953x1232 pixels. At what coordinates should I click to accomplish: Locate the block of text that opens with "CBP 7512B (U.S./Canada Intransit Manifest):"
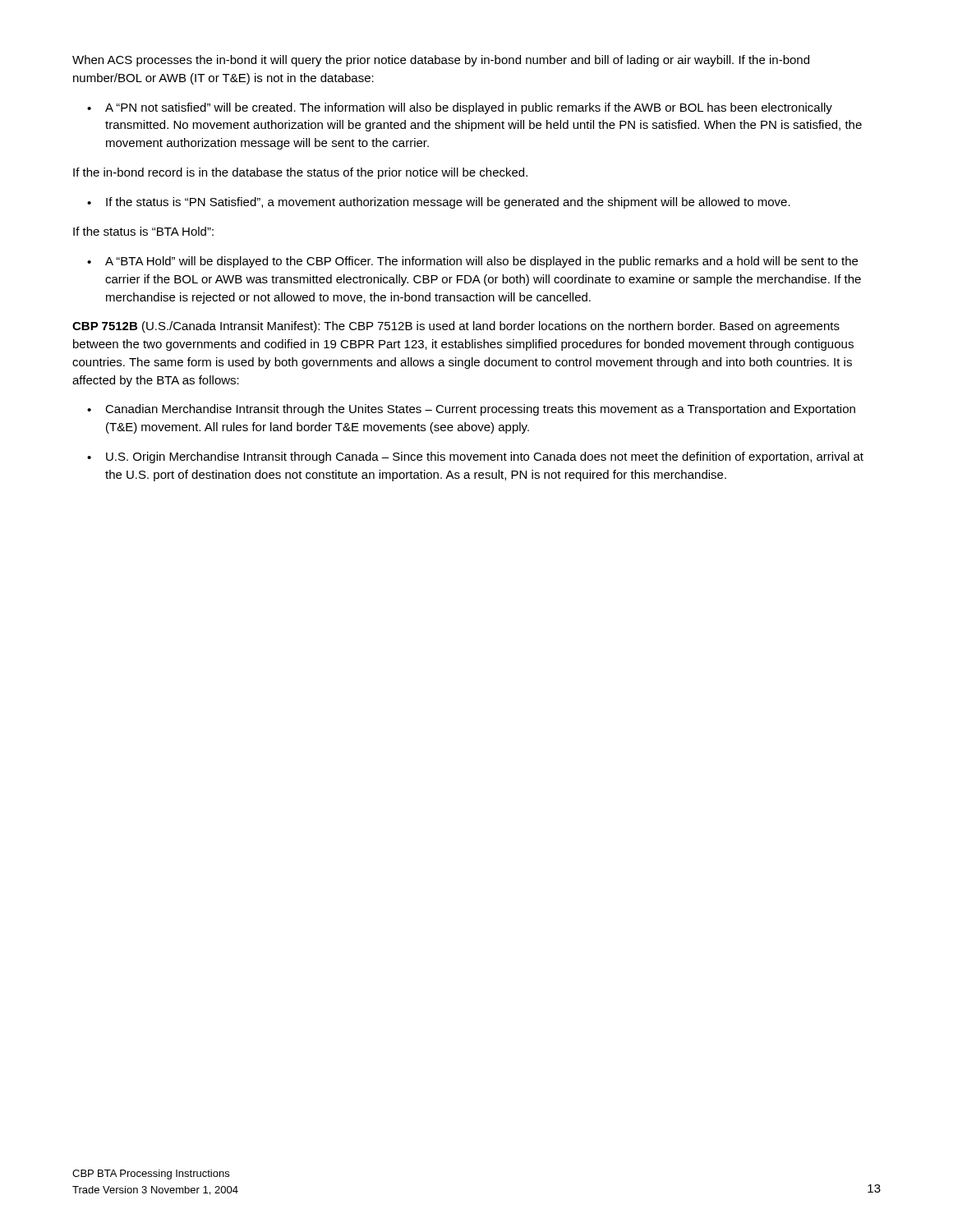point(463,353)
